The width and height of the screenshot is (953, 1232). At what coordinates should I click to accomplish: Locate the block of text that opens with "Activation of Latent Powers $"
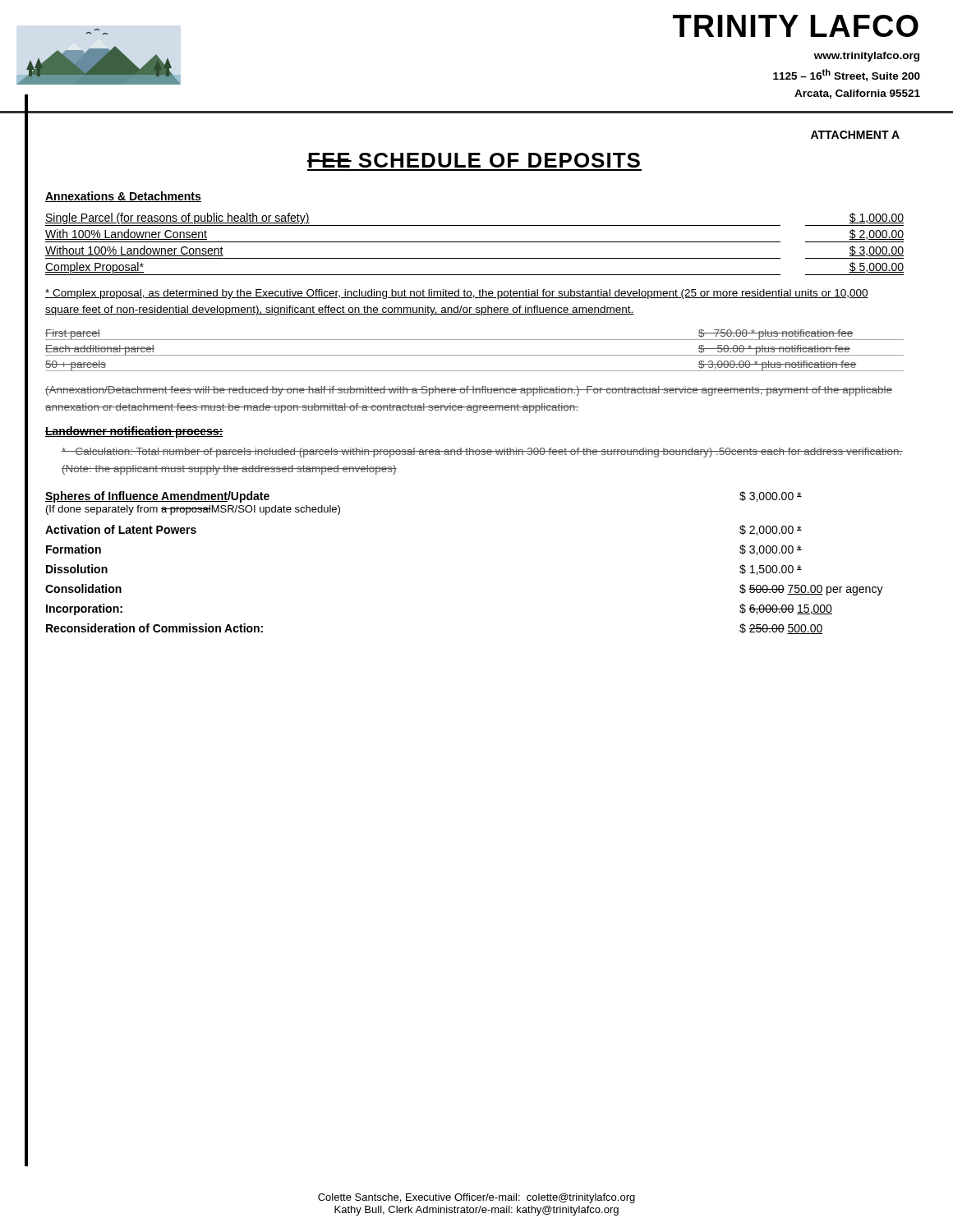click(x=129, y=530)
